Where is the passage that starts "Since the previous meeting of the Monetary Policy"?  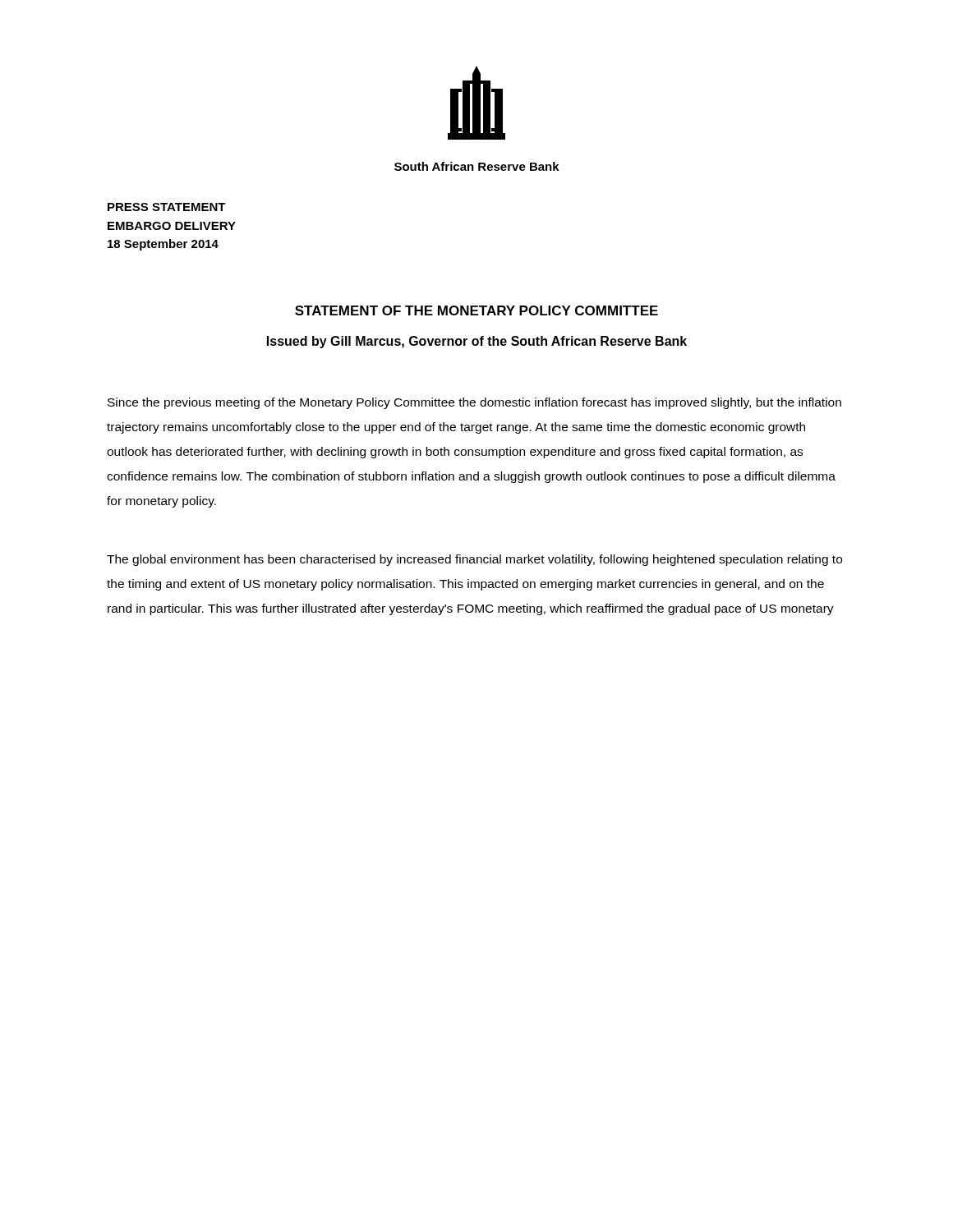(474, 451)
